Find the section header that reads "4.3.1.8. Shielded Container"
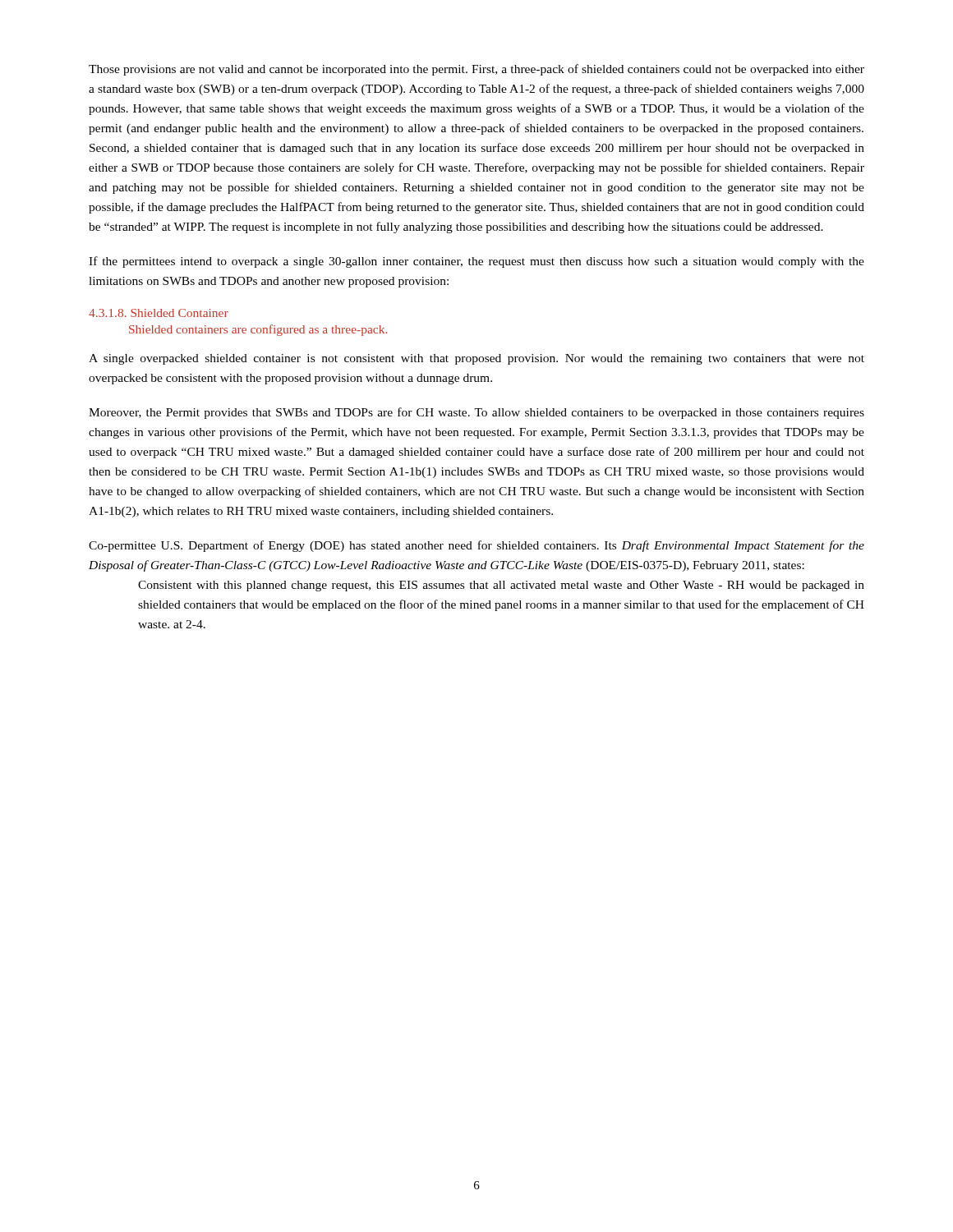The height and width of the screenshot is (1232, 953). click(158, 313)
